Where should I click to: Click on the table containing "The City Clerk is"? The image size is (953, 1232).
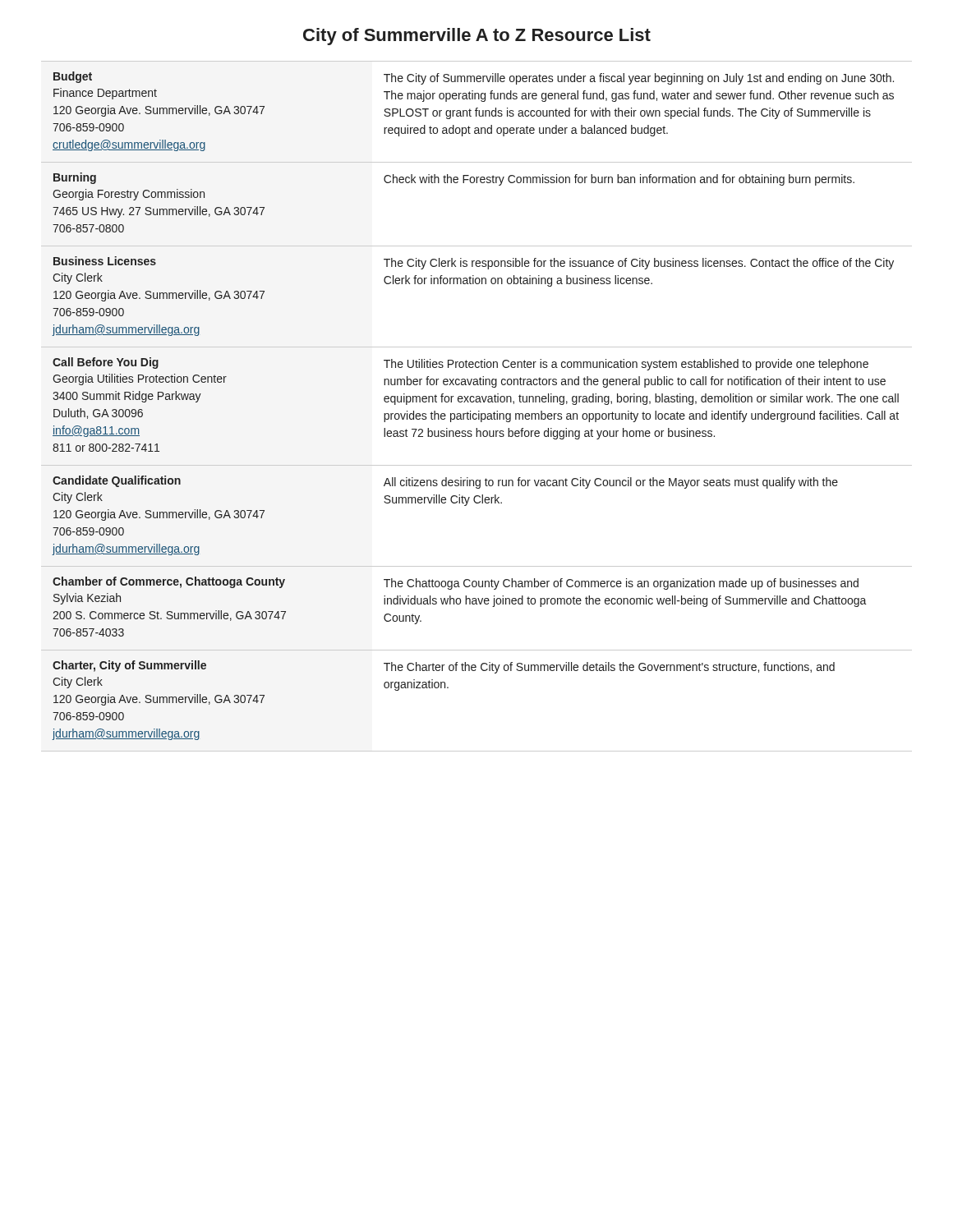click(476, 406)
